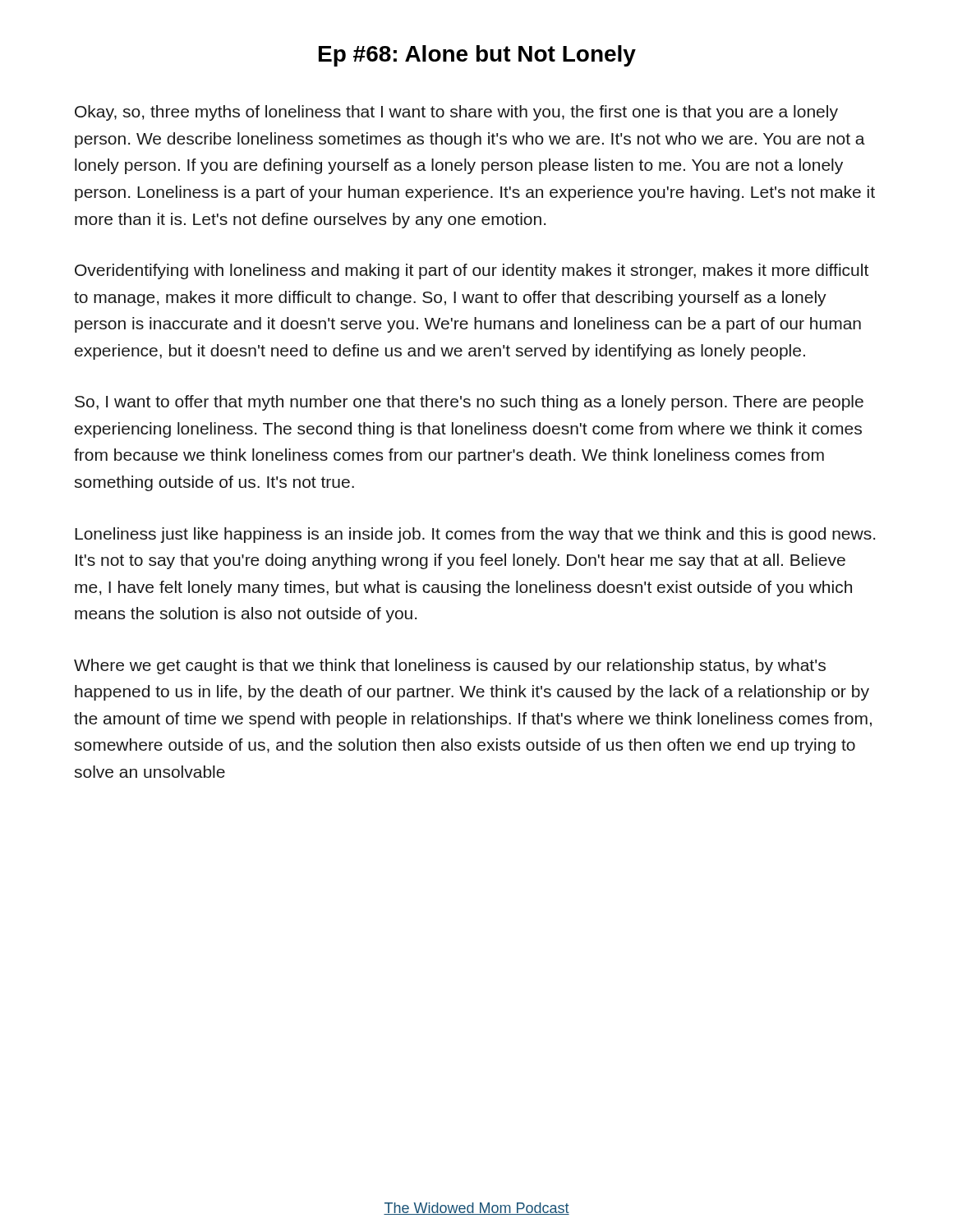Viewport: 953px width, 1232px height.
Task: Click on the title with the text "Ep #68: Alone but Not Lonely"
Action: [x=476, y=54]
